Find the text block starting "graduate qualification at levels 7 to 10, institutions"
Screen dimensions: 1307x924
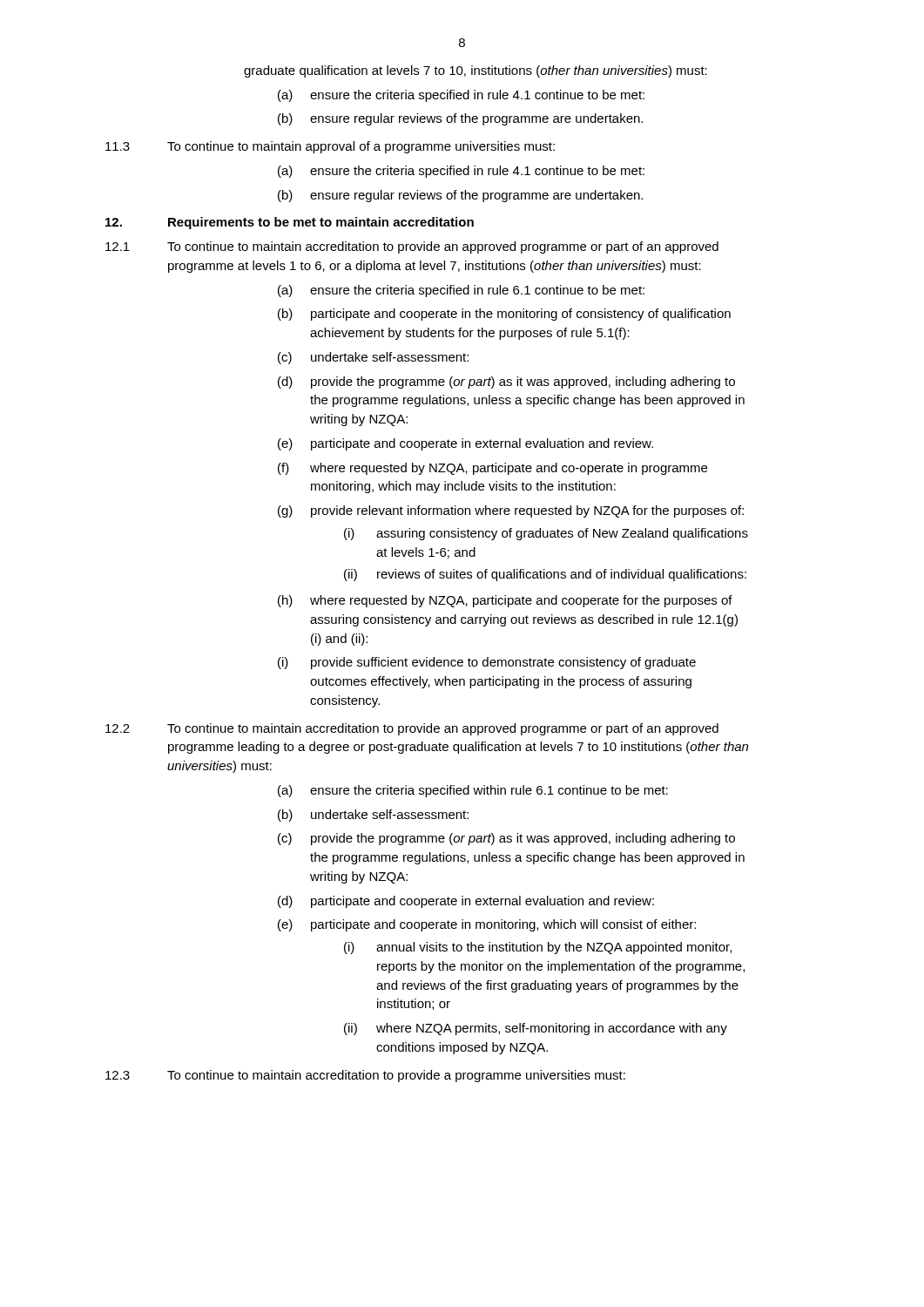pyautogui.click(x=476, y=70)
